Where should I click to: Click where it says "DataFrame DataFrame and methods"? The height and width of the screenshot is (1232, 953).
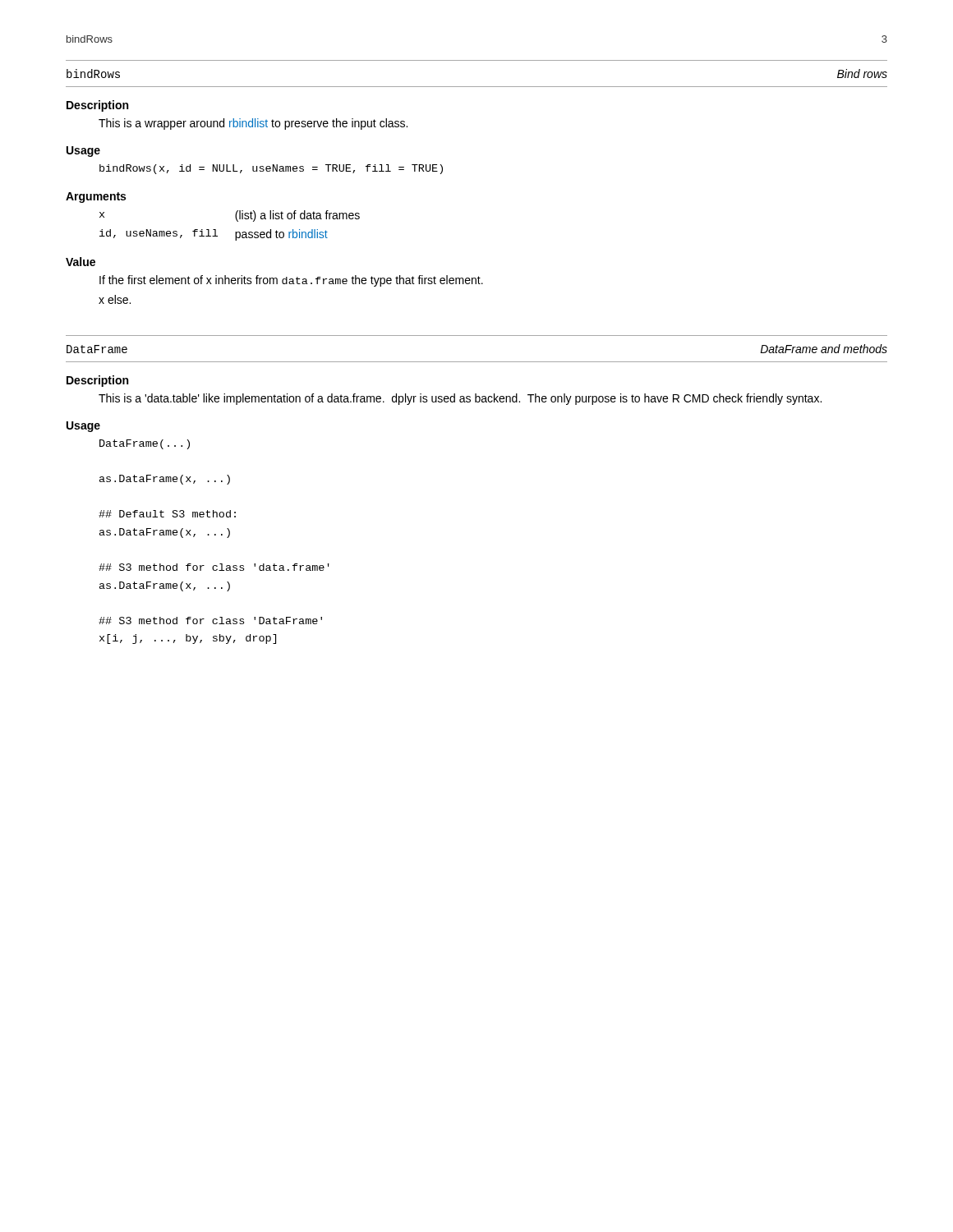97,349
